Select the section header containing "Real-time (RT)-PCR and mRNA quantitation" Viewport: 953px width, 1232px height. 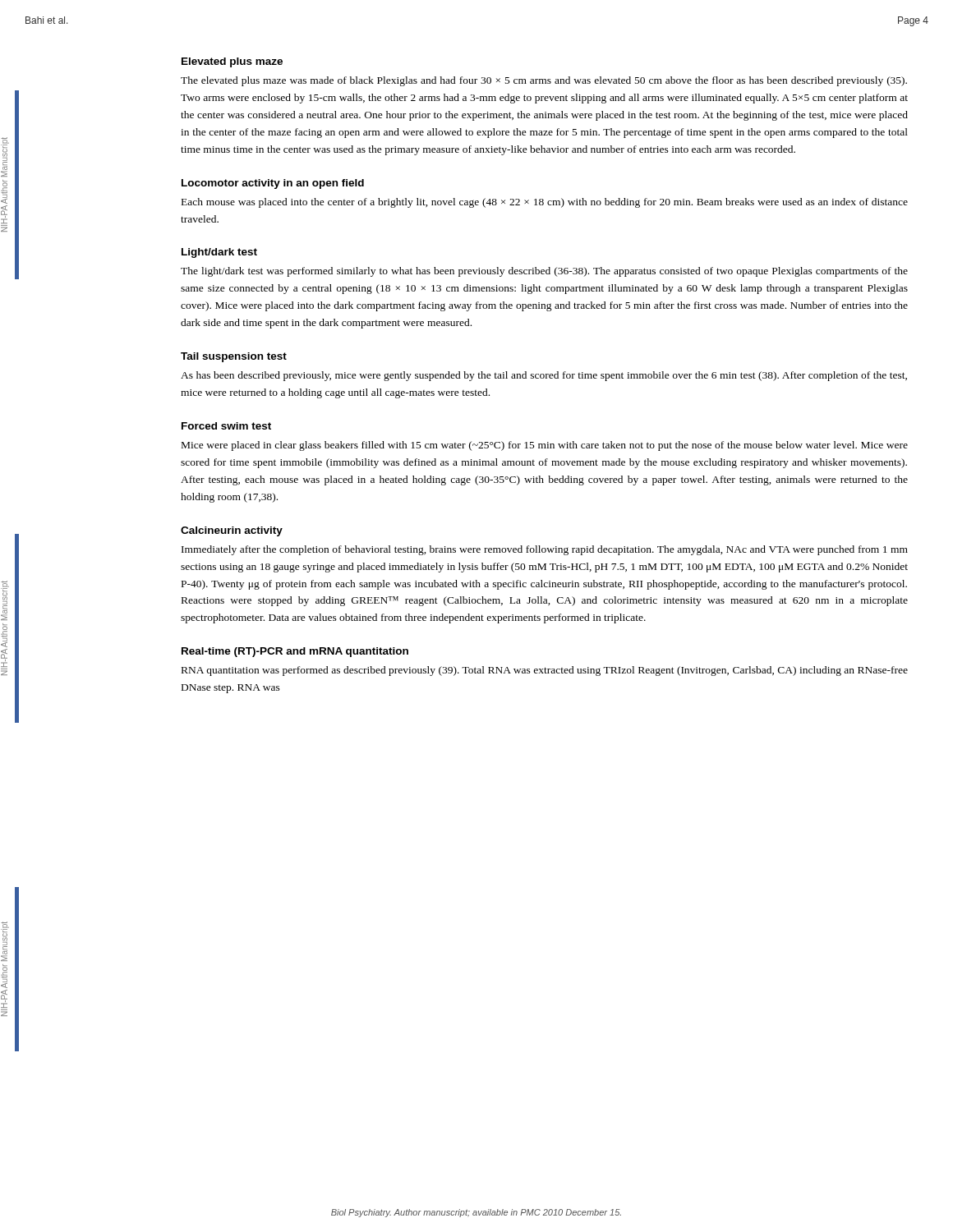point(295,651)
